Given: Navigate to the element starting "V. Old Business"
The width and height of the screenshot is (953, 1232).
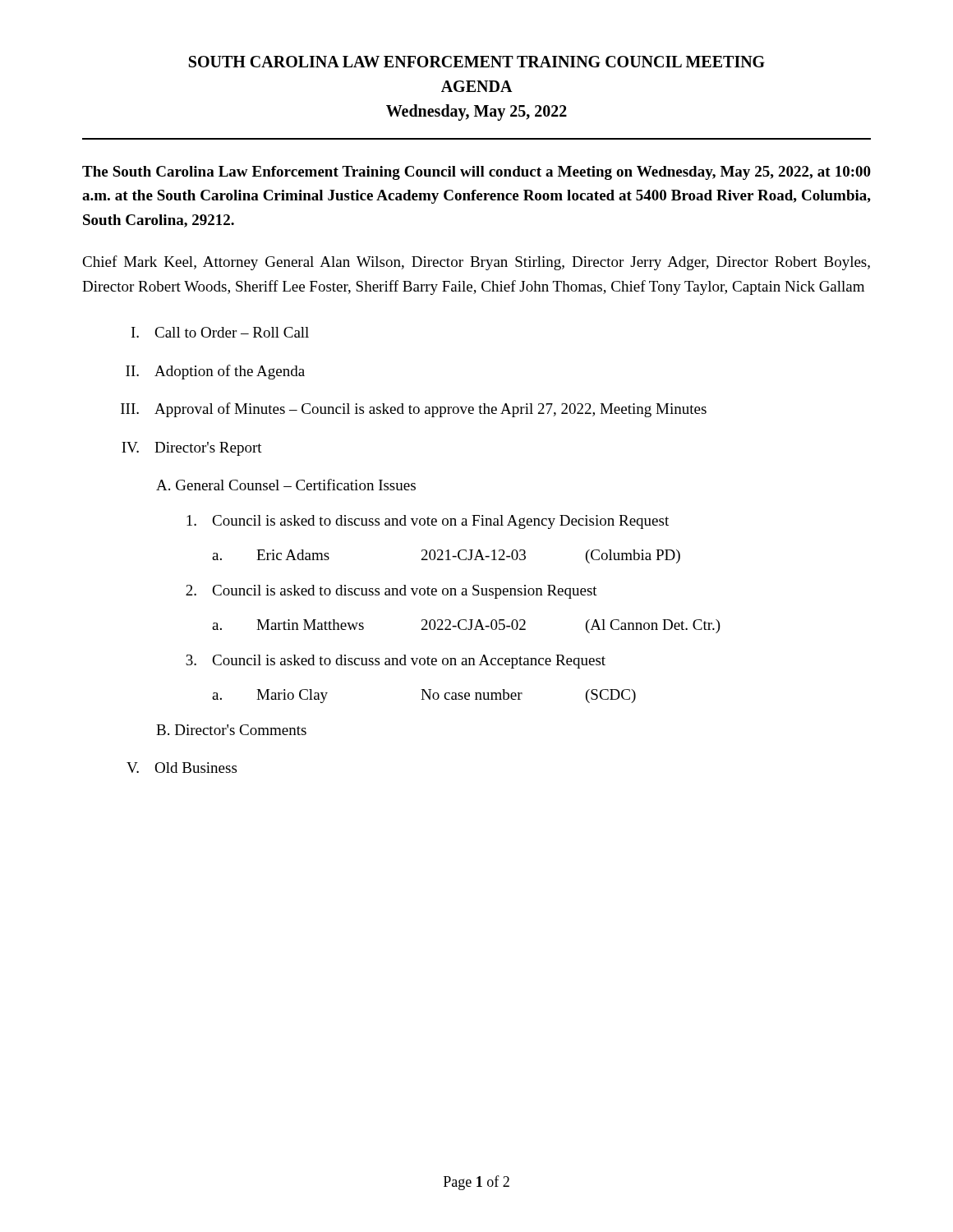Looking at the screenshot, I should 182,768.
